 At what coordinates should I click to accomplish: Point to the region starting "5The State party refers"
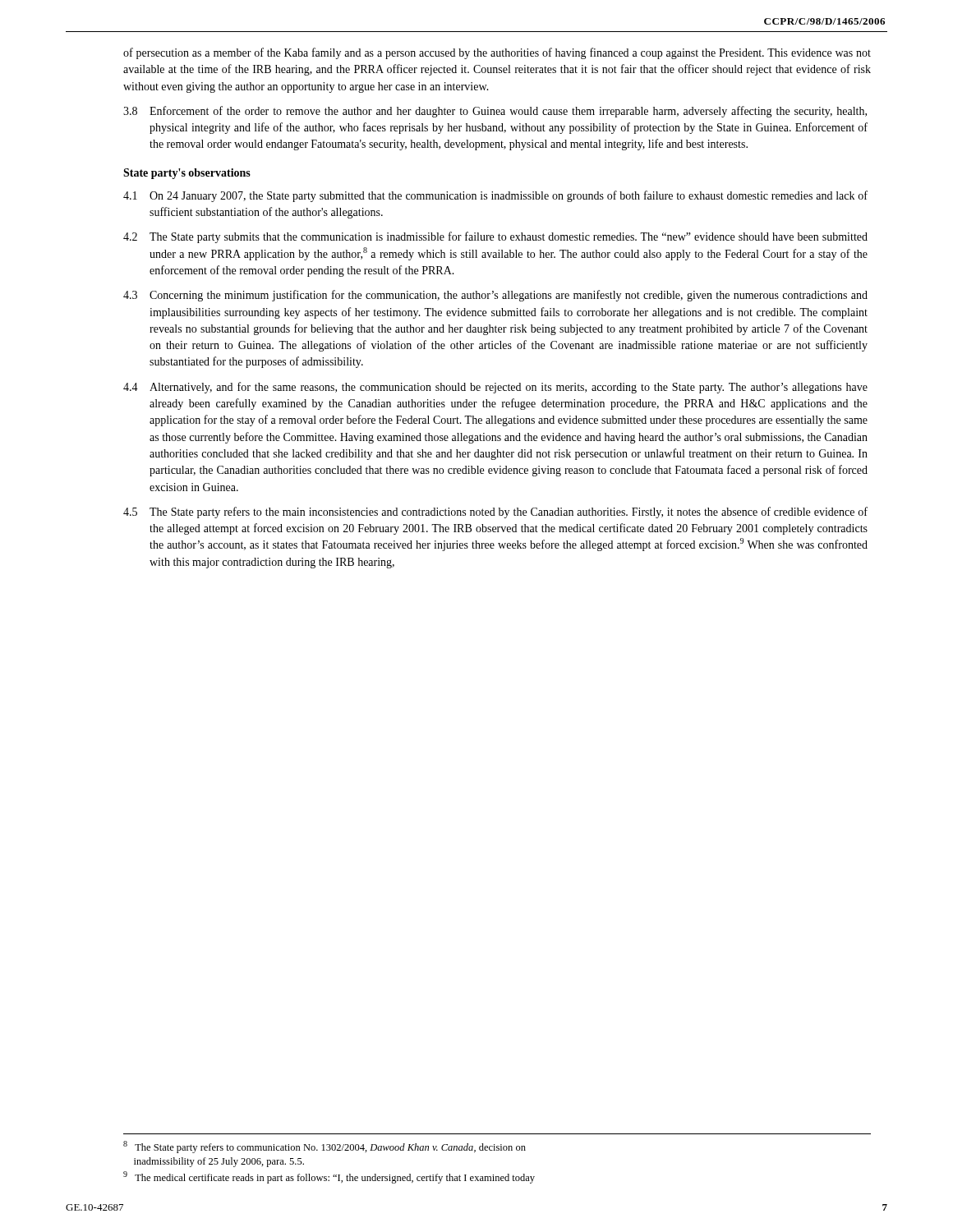coord(495,537)
